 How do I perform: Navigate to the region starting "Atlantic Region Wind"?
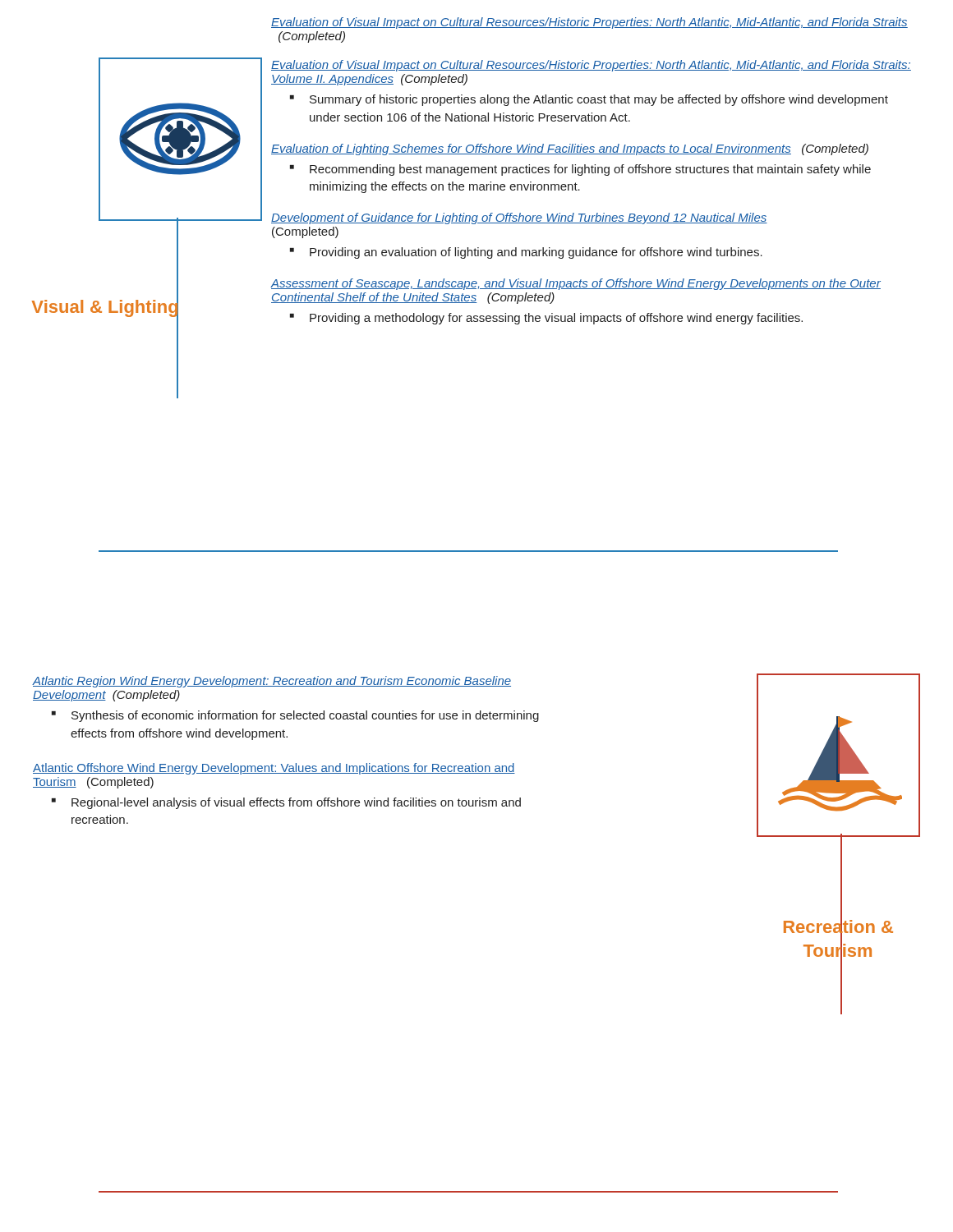[296, 708]
